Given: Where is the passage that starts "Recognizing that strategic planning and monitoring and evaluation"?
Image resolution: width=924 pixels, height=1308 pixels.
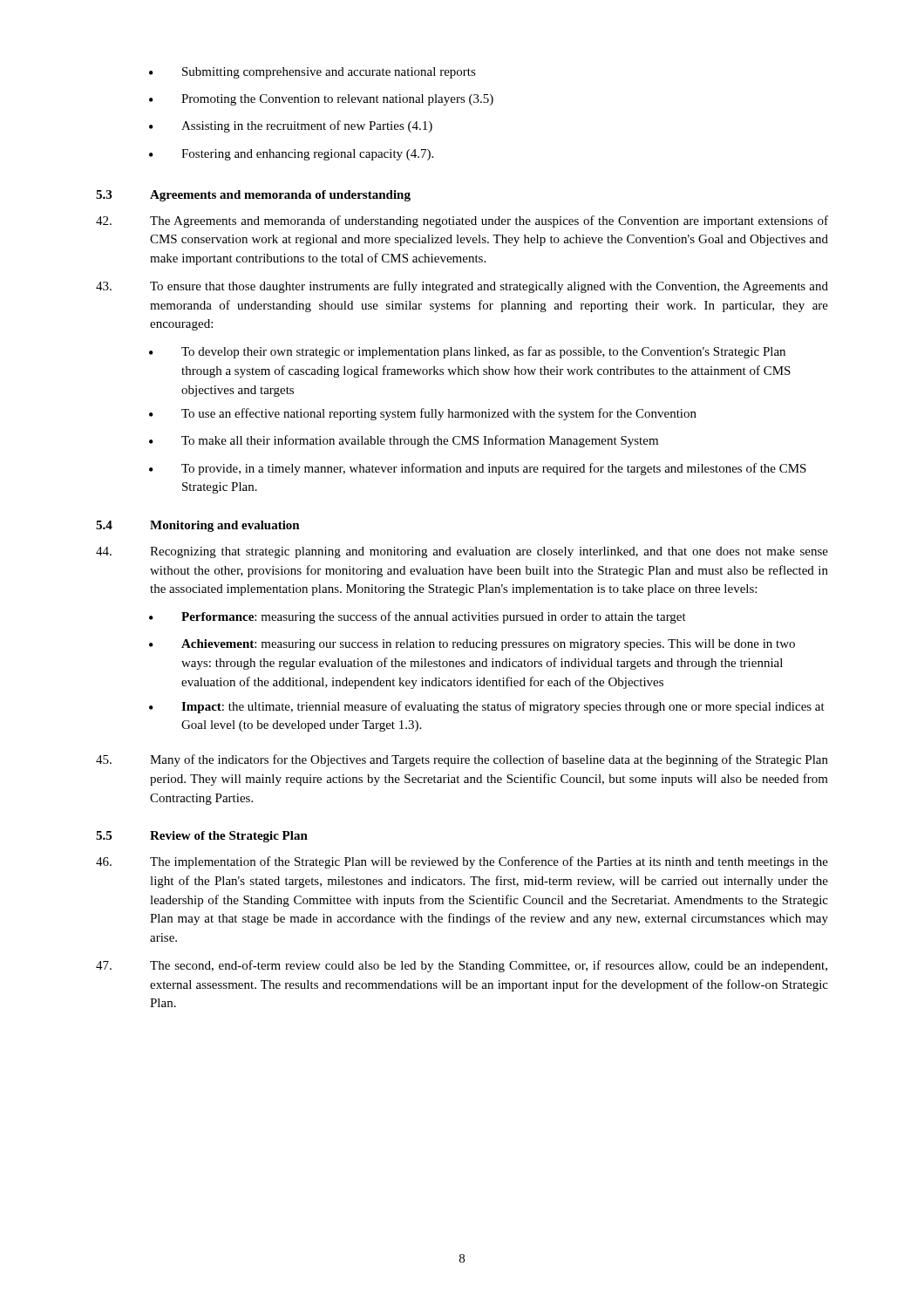Looking at the screenshot, I should (x=462, y=571).
